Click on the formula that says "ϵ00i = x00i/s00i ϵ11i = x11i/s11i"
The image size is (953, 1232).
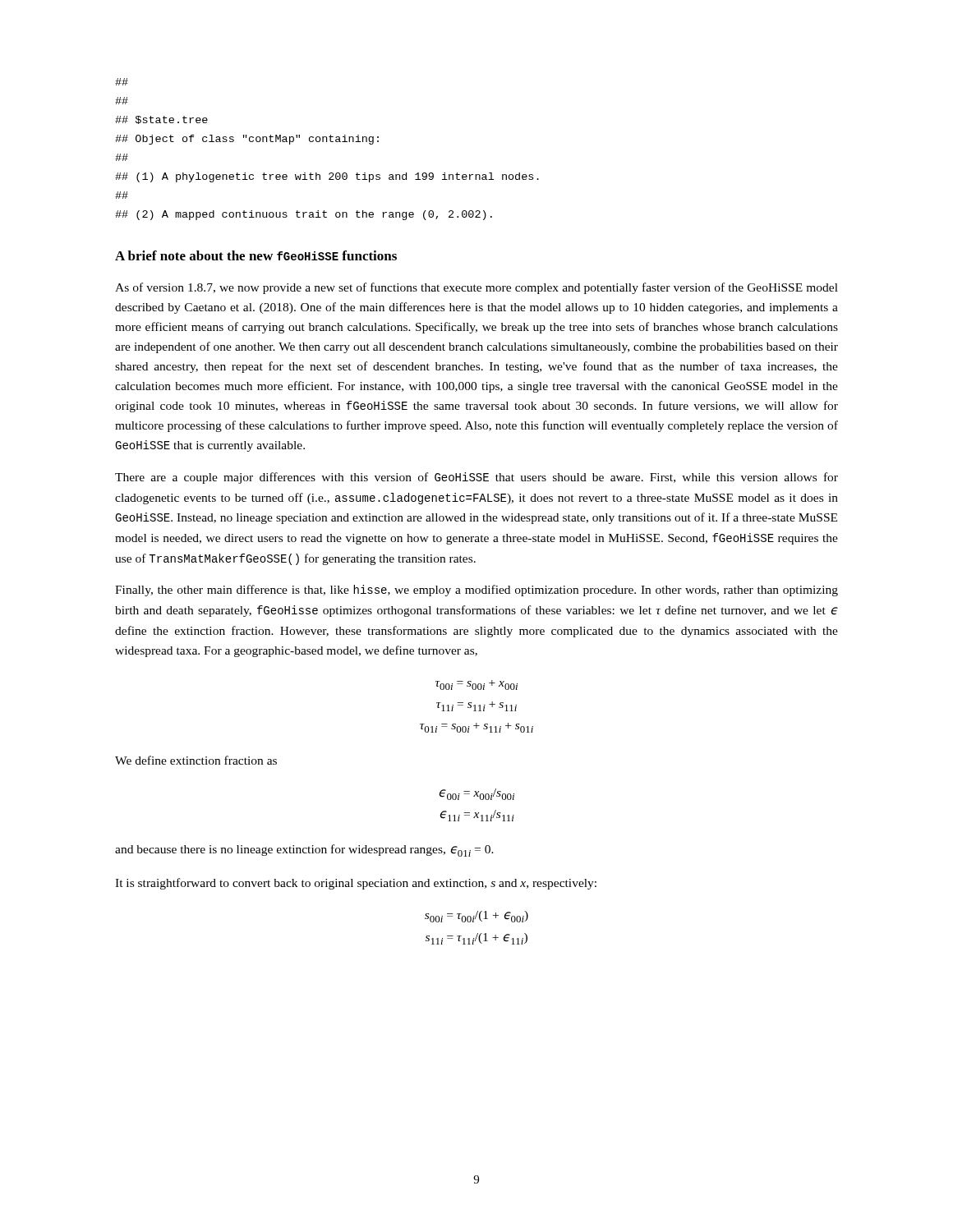click(476, 805)
